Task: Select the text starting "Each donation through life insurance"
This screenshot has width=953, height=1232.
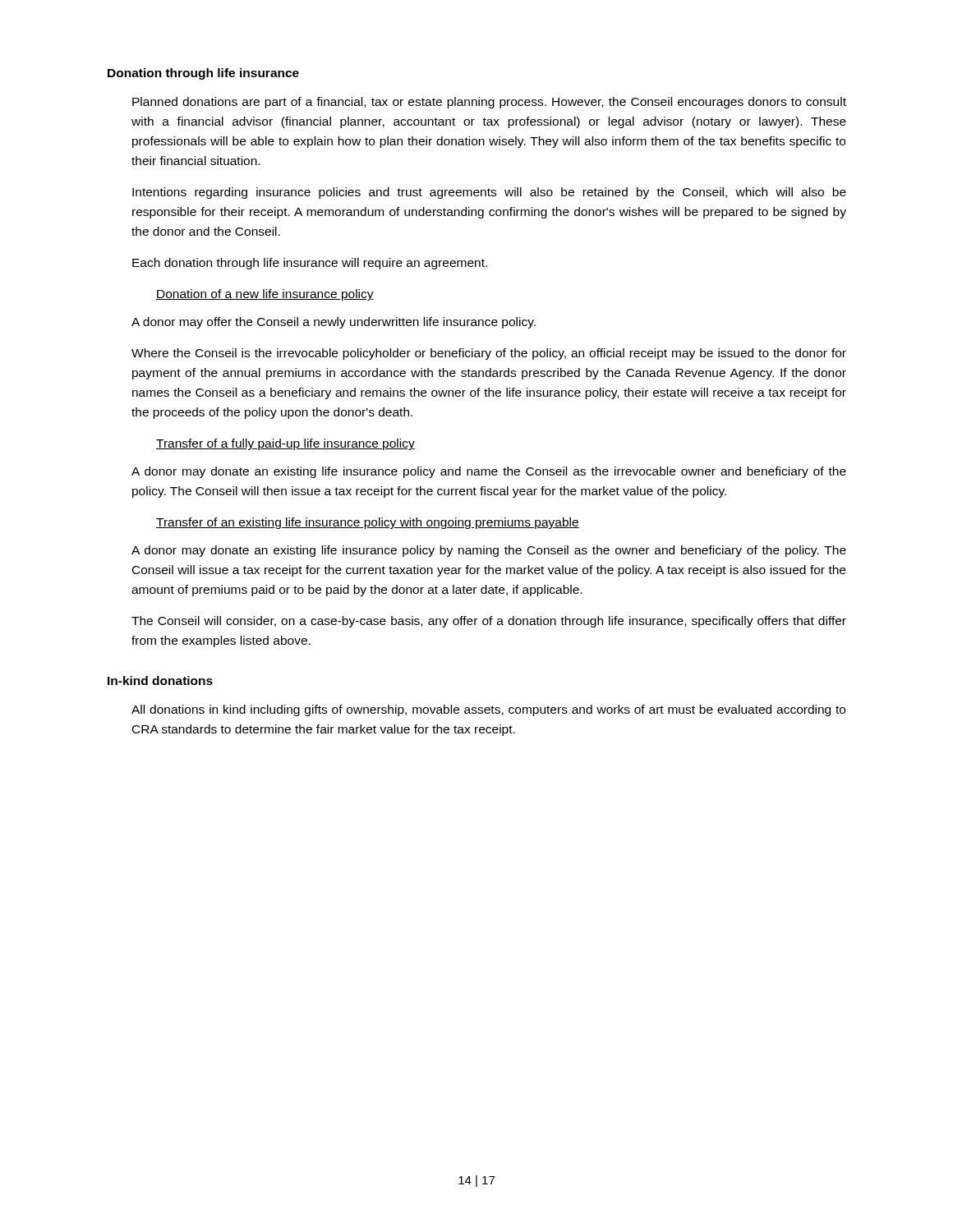Action: (x=310, y=262)
